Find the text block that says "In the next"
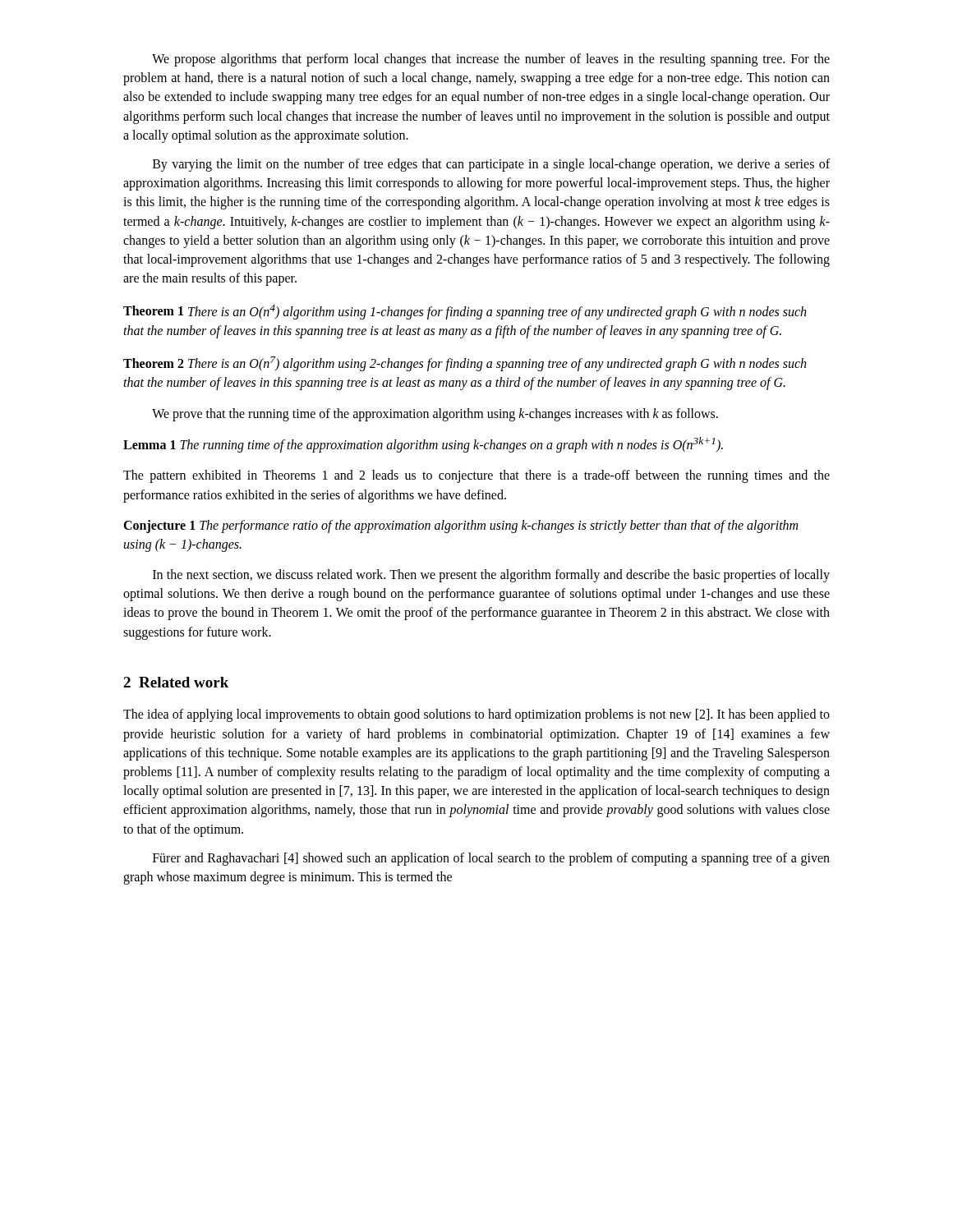 pyautogui.click(x=476, y=603)
